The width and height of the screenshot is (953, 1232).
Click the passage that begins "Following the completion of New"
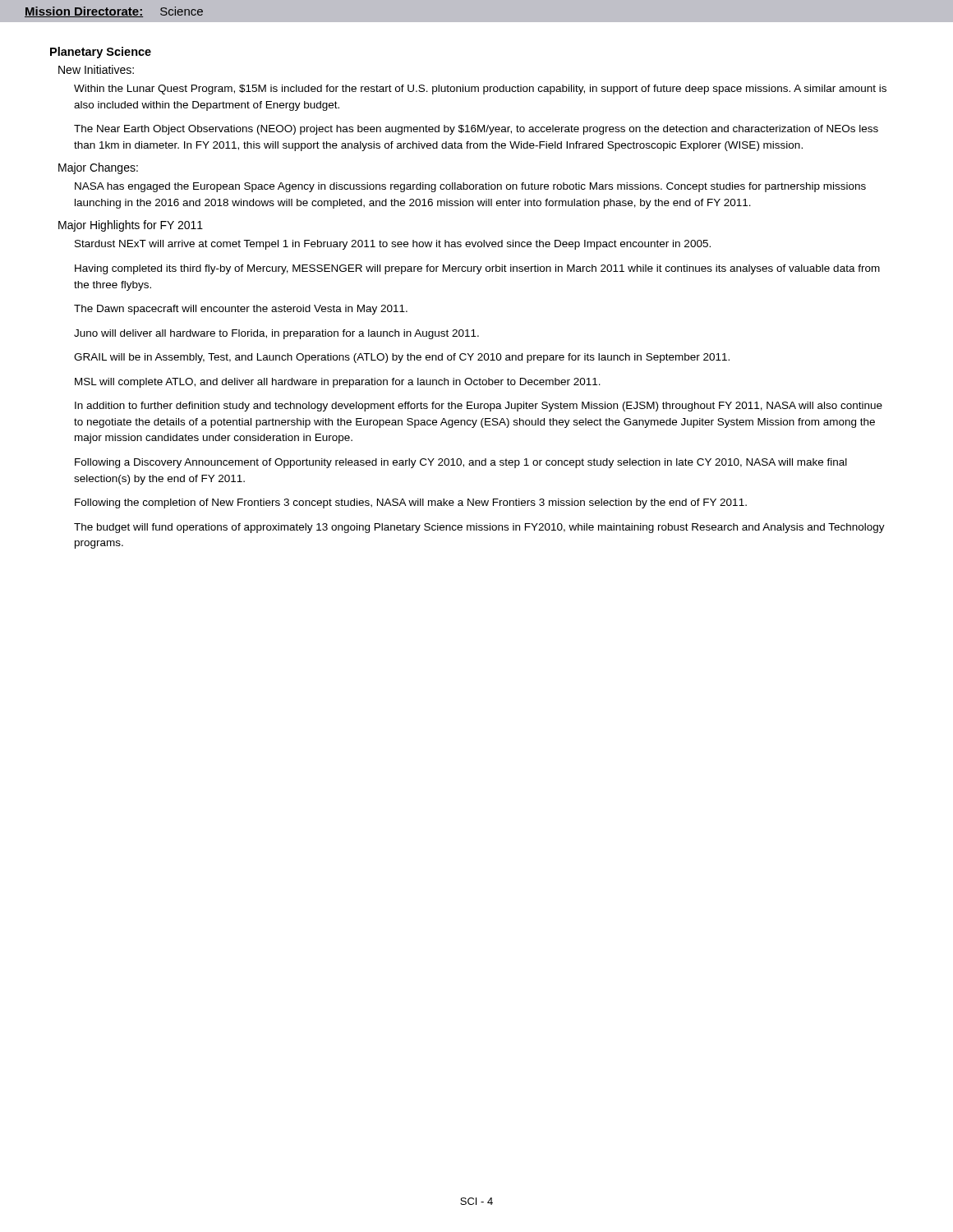click(x=411, y=502)
